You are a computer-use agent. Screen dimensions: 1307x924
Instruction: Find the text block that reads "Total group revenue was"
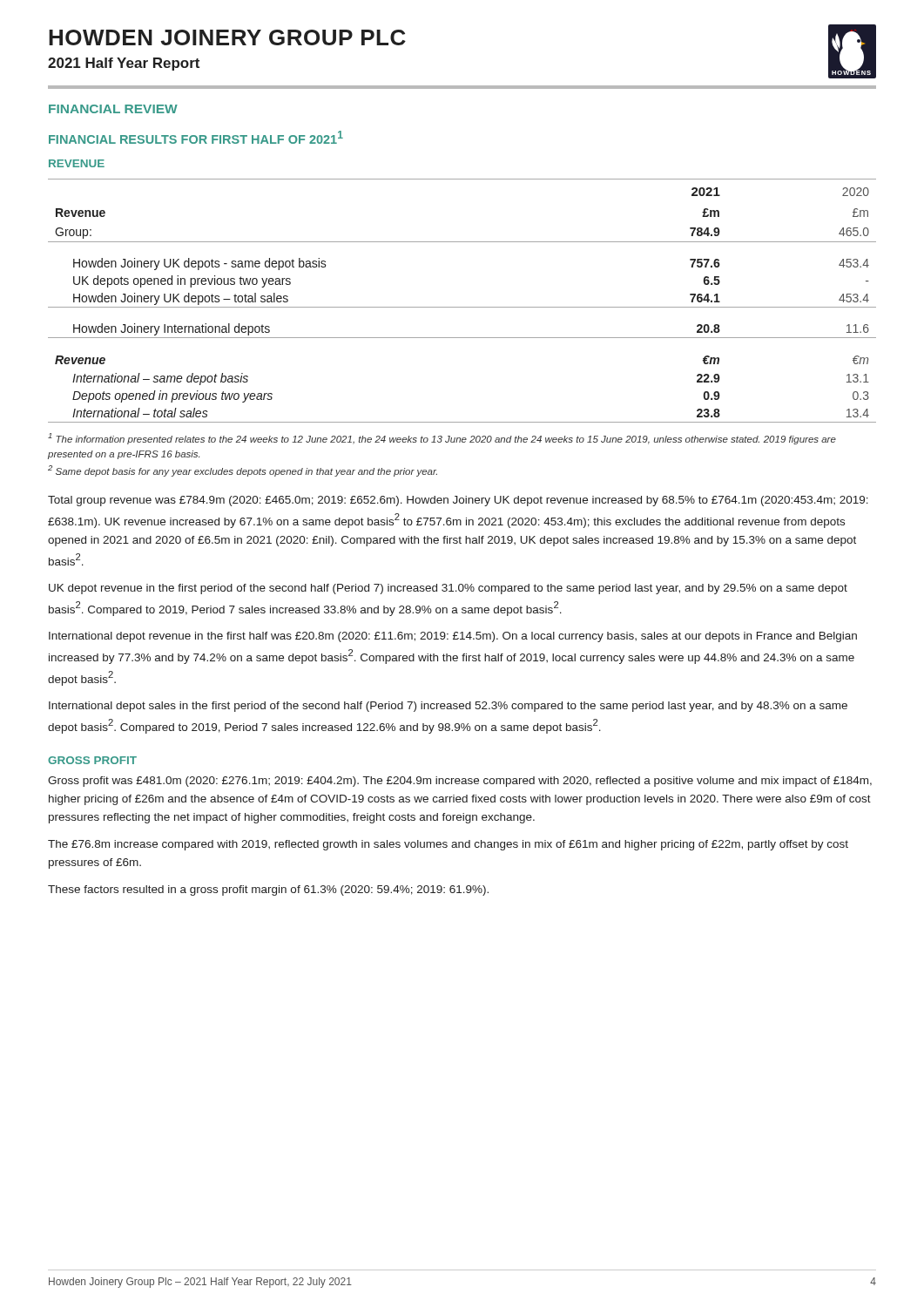coord(458,530)
